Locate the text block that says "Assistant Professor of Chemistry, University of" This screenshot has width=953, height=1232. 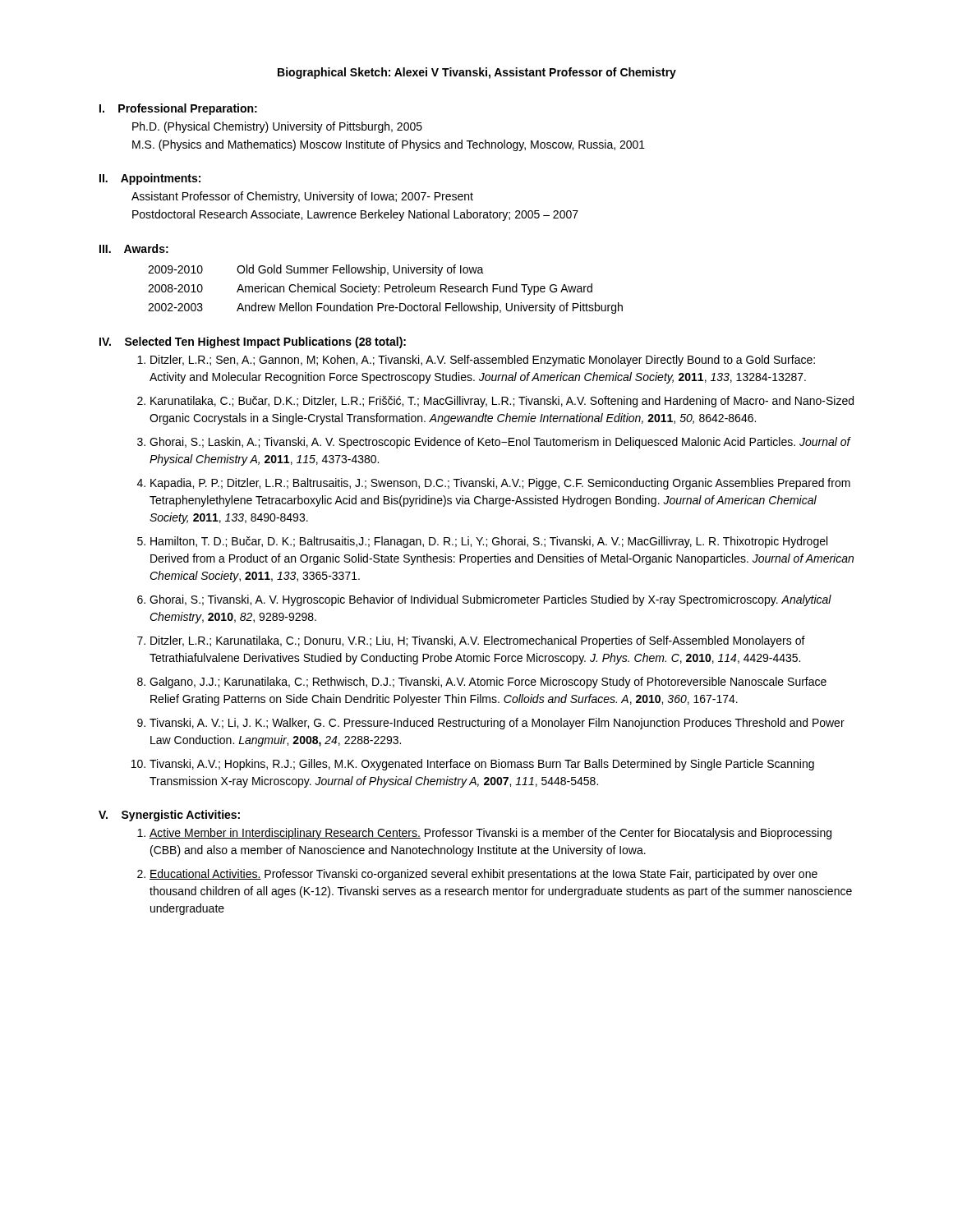coord(355,205)
